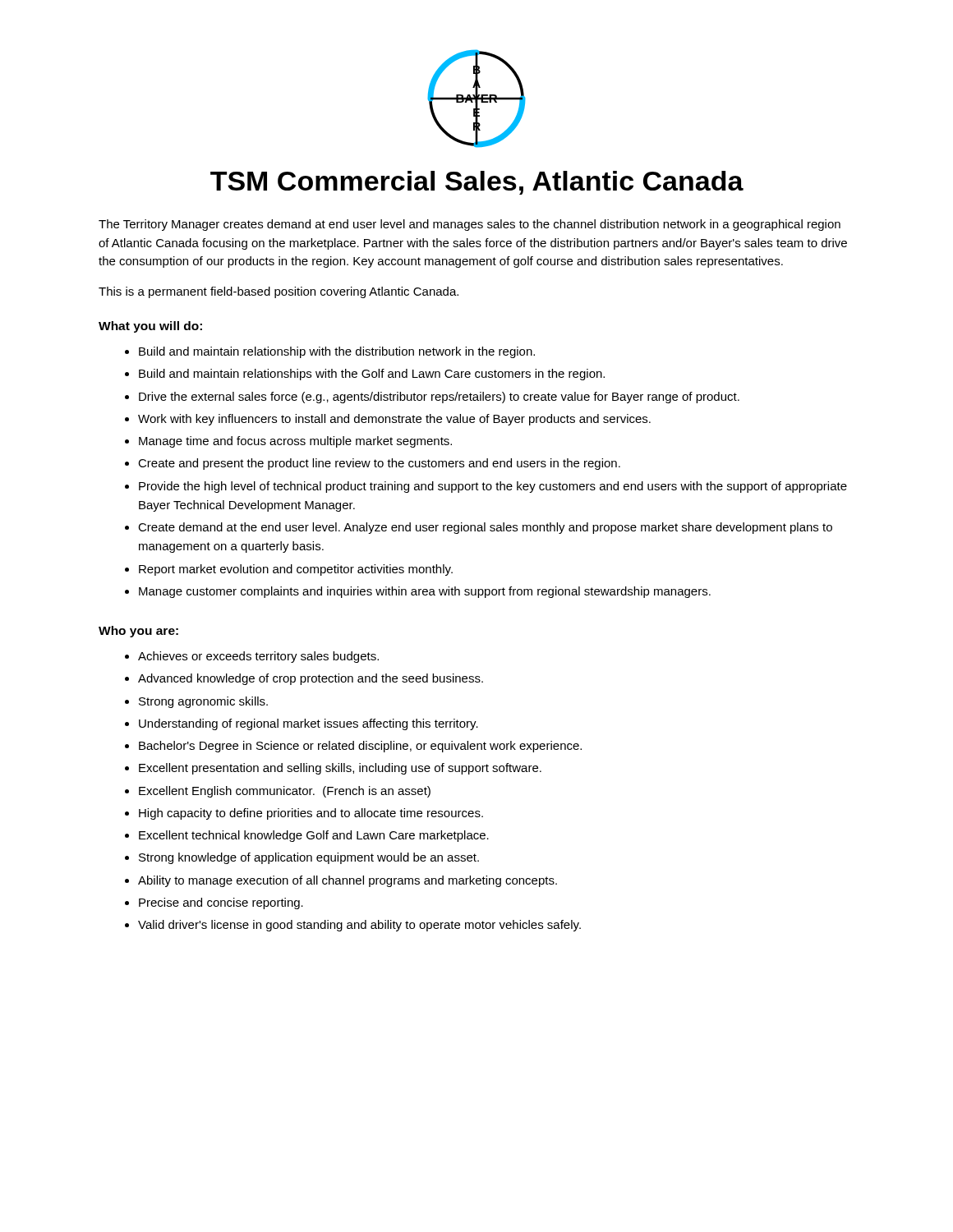Point to the block beginning "Valid driver's license in good"
Screen dimensions: 1232x953
(x=360, y=924)
